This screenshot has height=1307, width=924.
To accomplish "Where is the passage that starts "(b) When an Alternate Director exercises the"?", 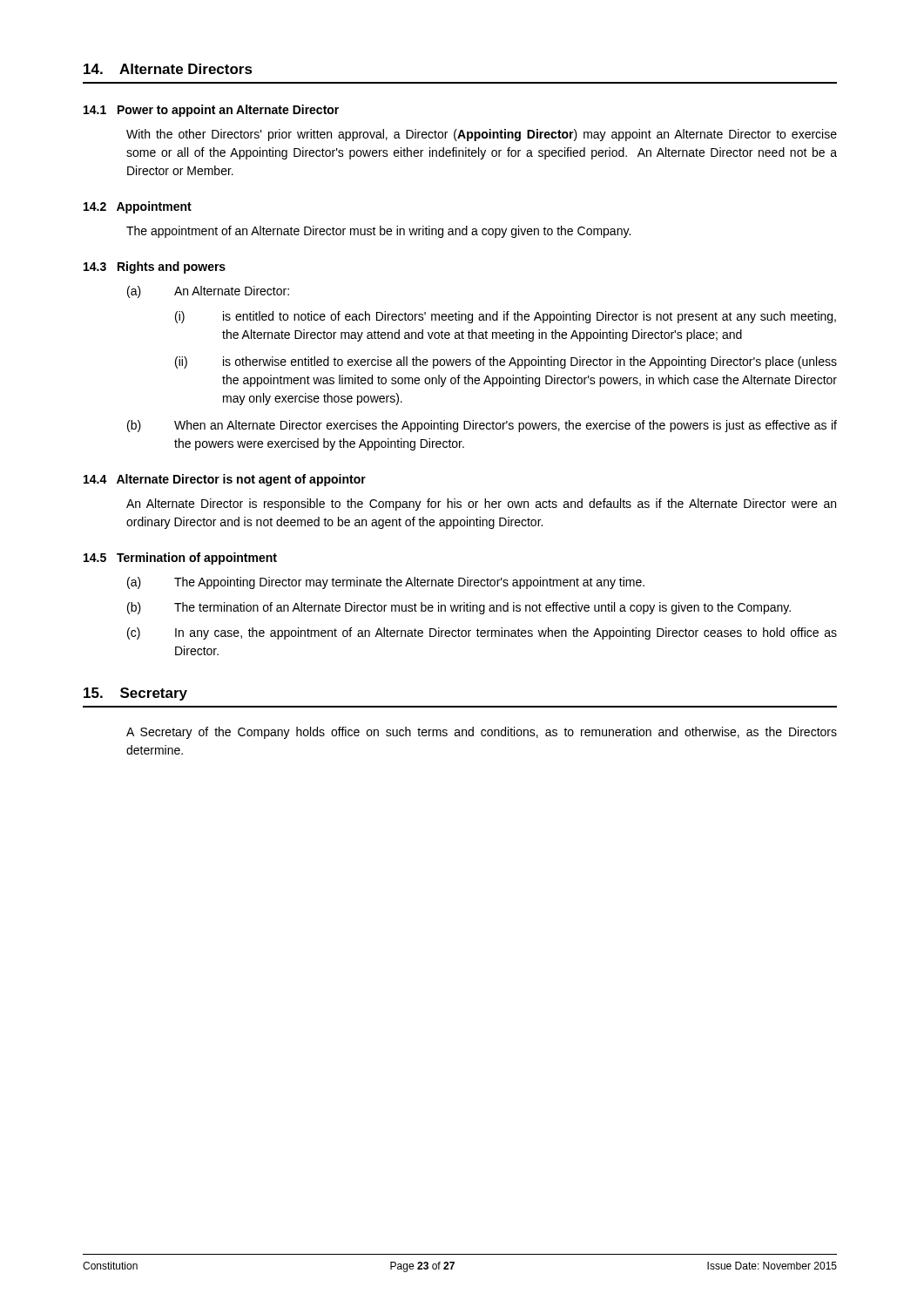I will pyautogui.click(x=482, y=435).
